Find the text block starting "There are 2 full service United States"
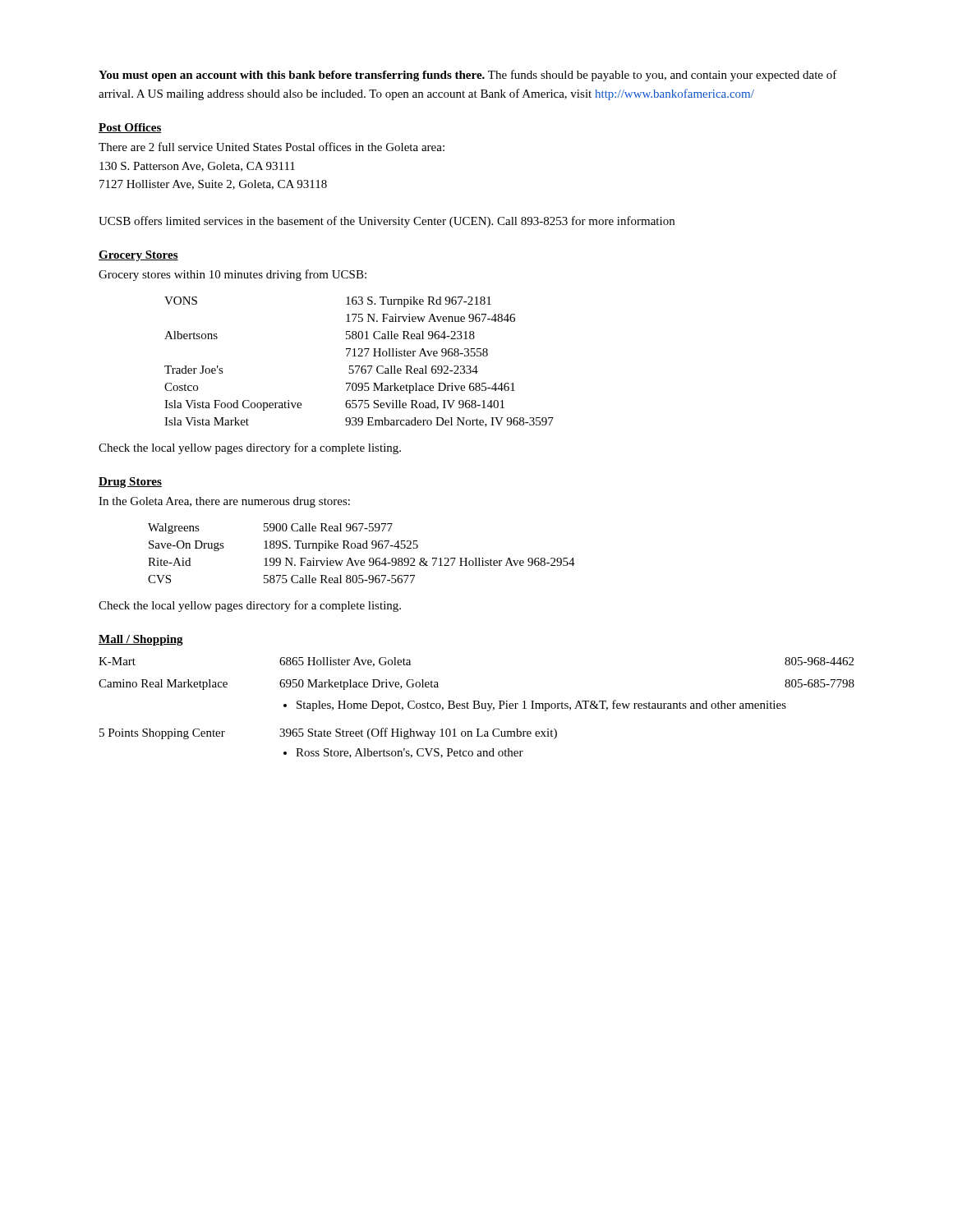This screenshot has height=1232, width=953. click(x=272, y=147)
